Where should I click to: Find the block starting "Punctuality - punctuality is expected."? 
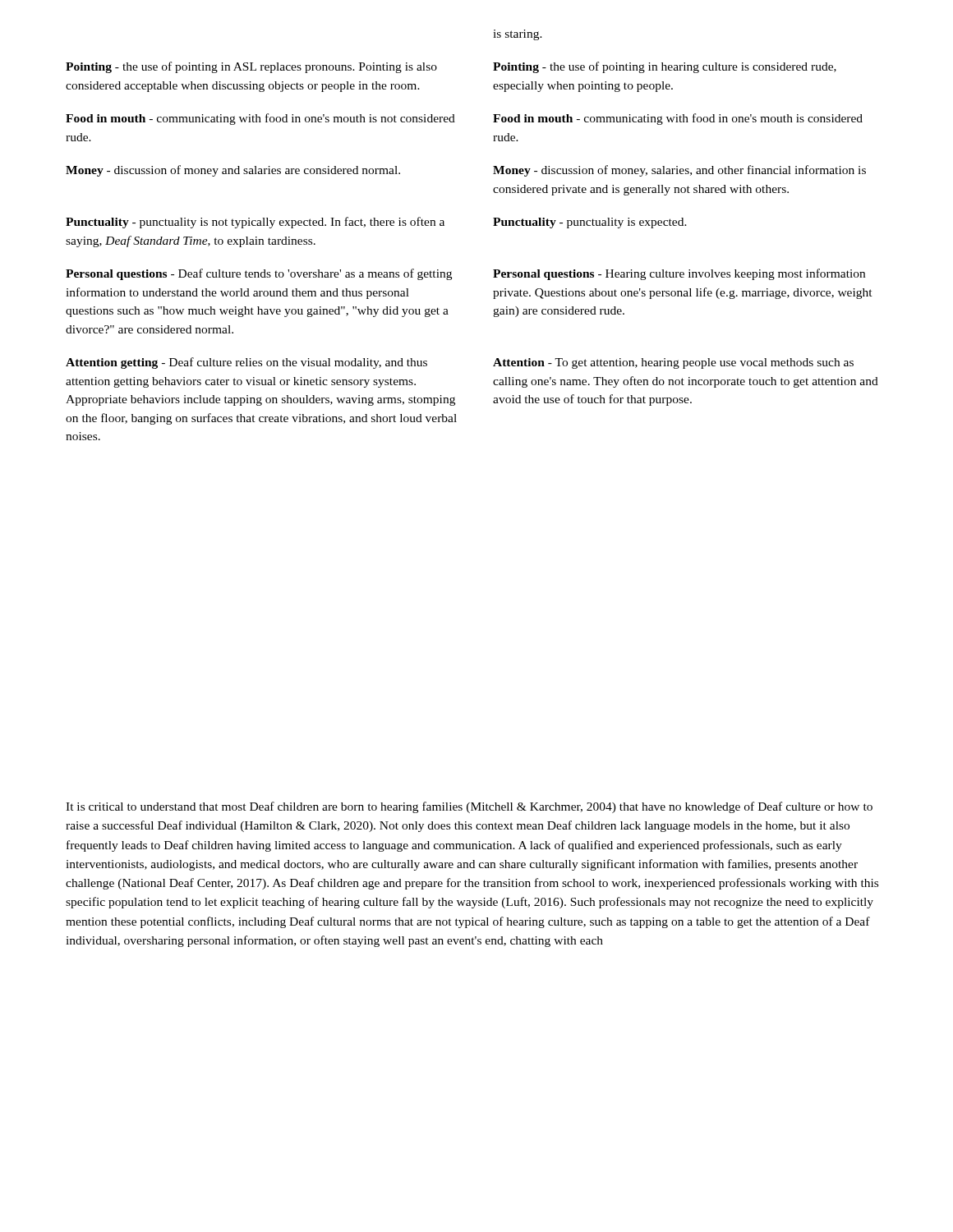pos(590,222)
